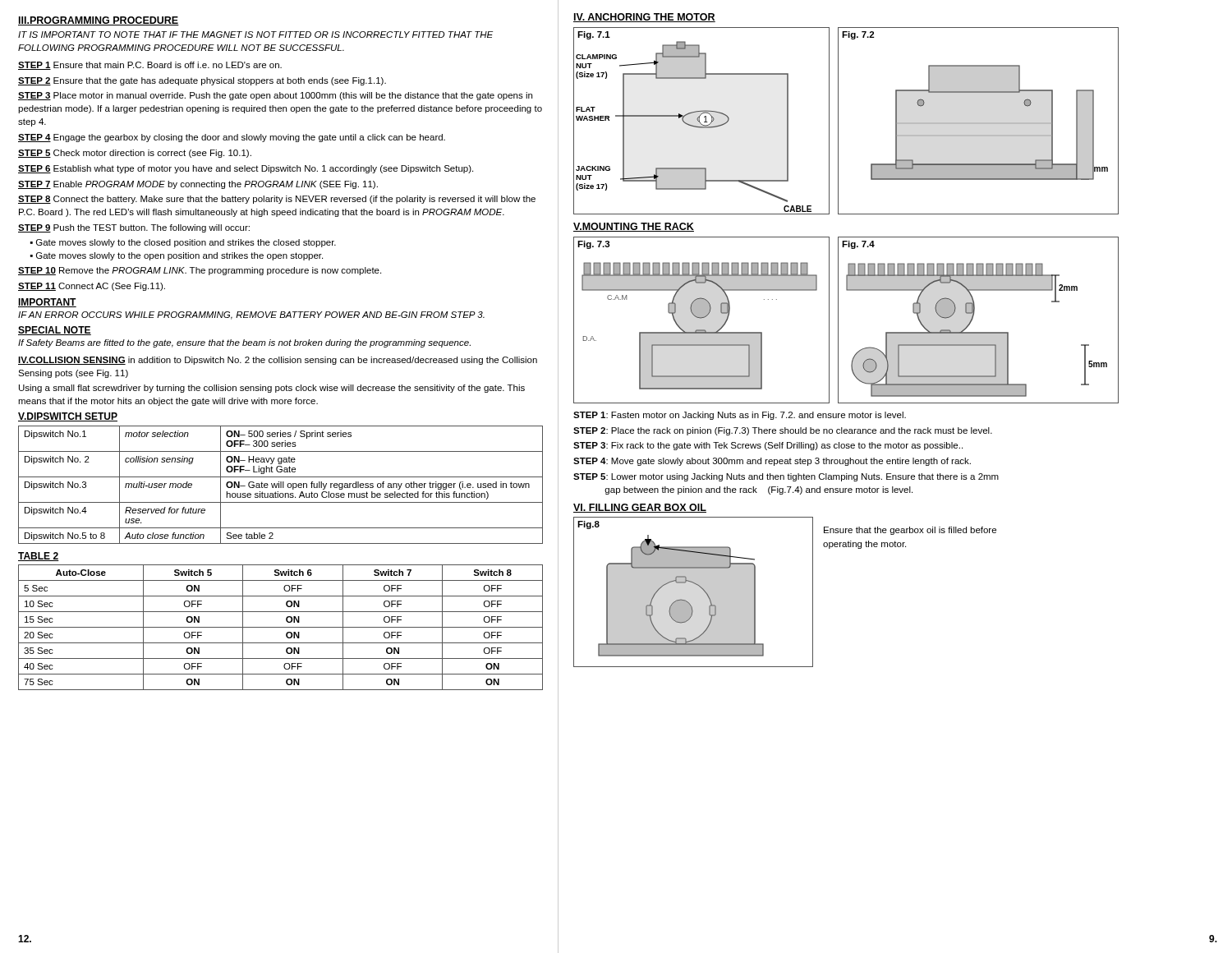Find the passage starting "STEP 9 Push the TEST button. The following"
This screenshot has height=953, width=1232.
pyautogui.click(x=281, y=243)
